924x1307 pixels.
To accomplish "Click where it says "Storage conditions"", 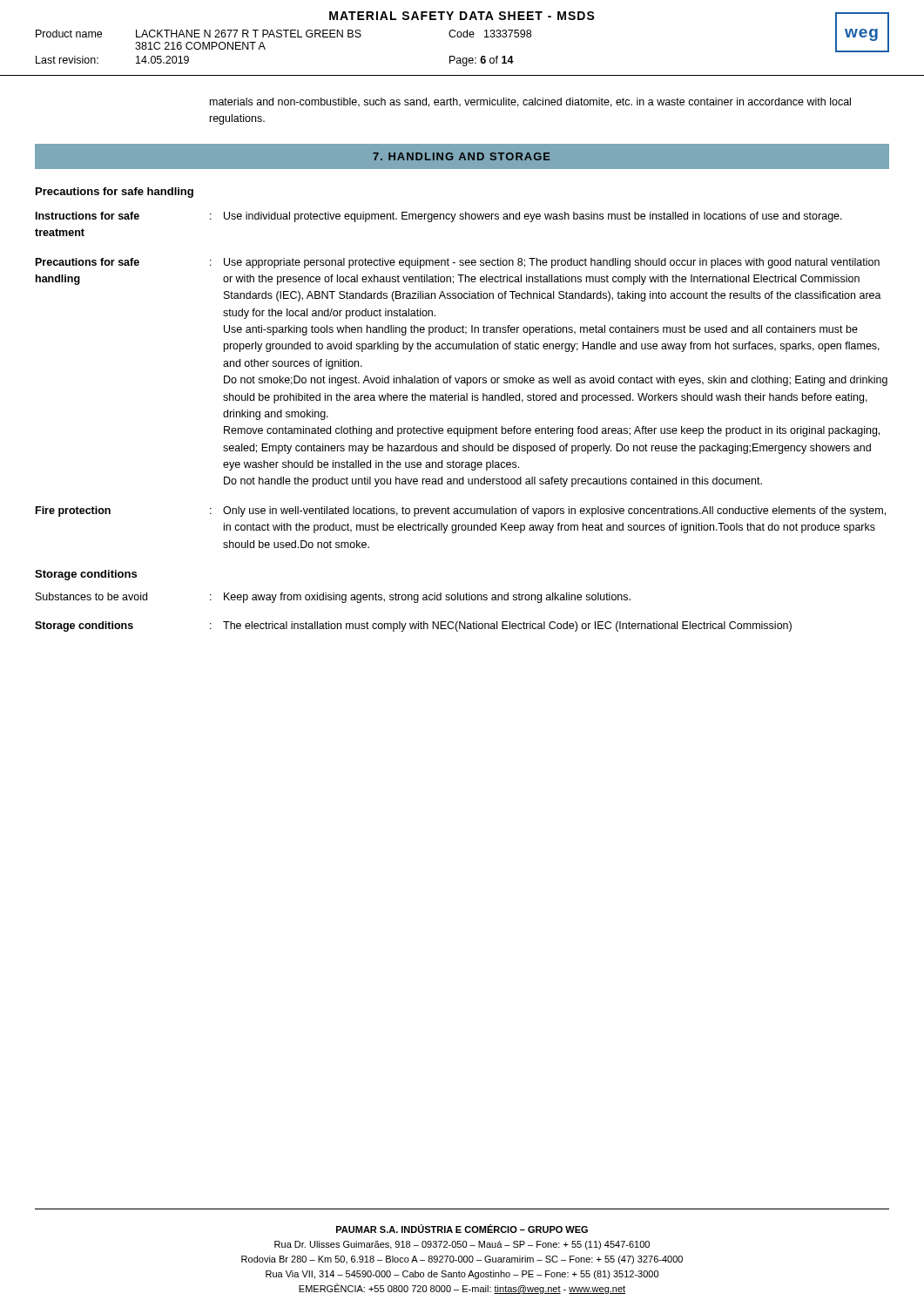I will click(86, 574).
